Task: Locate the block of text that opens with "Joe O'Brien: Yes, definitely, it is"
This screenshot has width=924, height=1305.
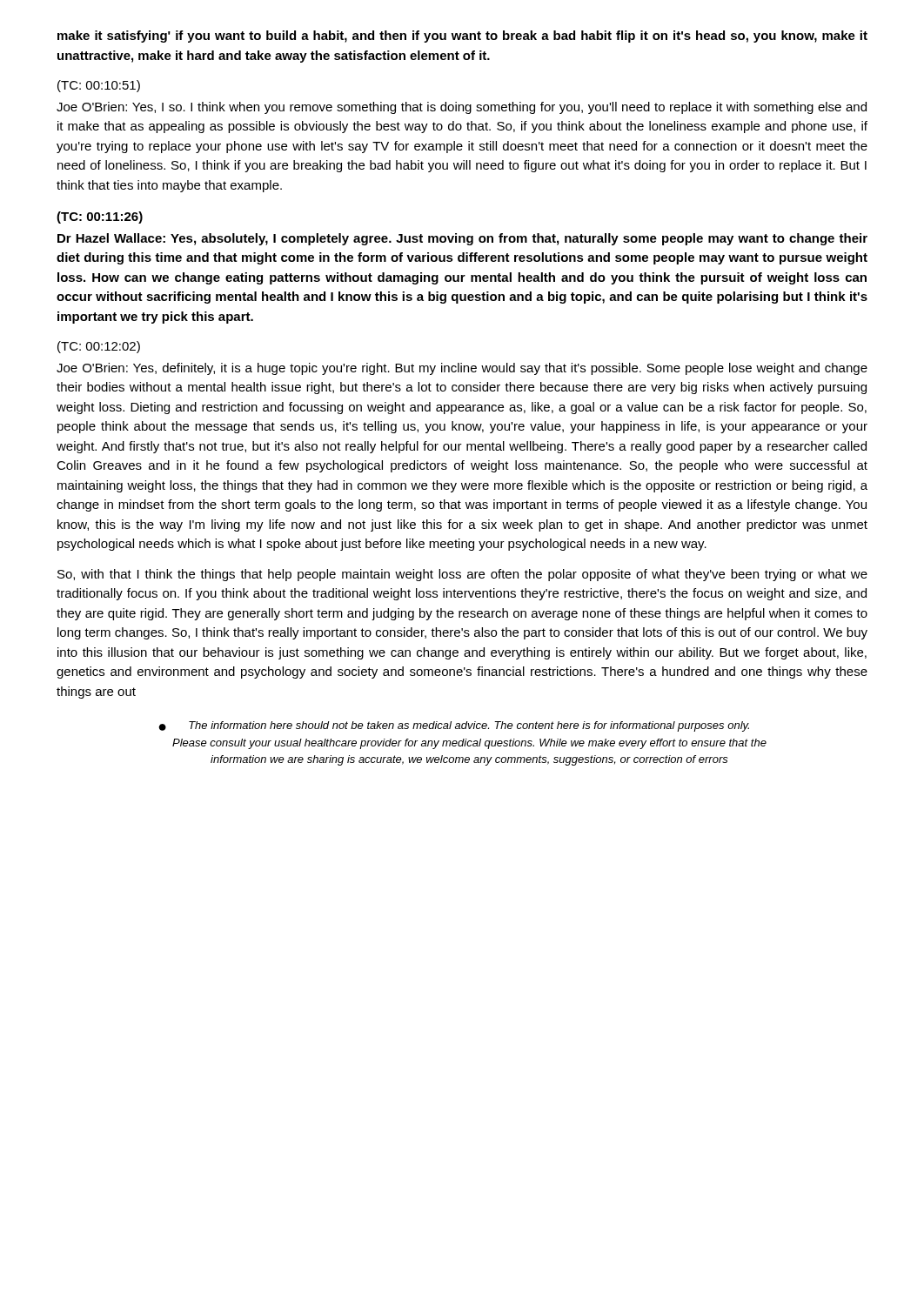Action: click(x=462, y=456)
